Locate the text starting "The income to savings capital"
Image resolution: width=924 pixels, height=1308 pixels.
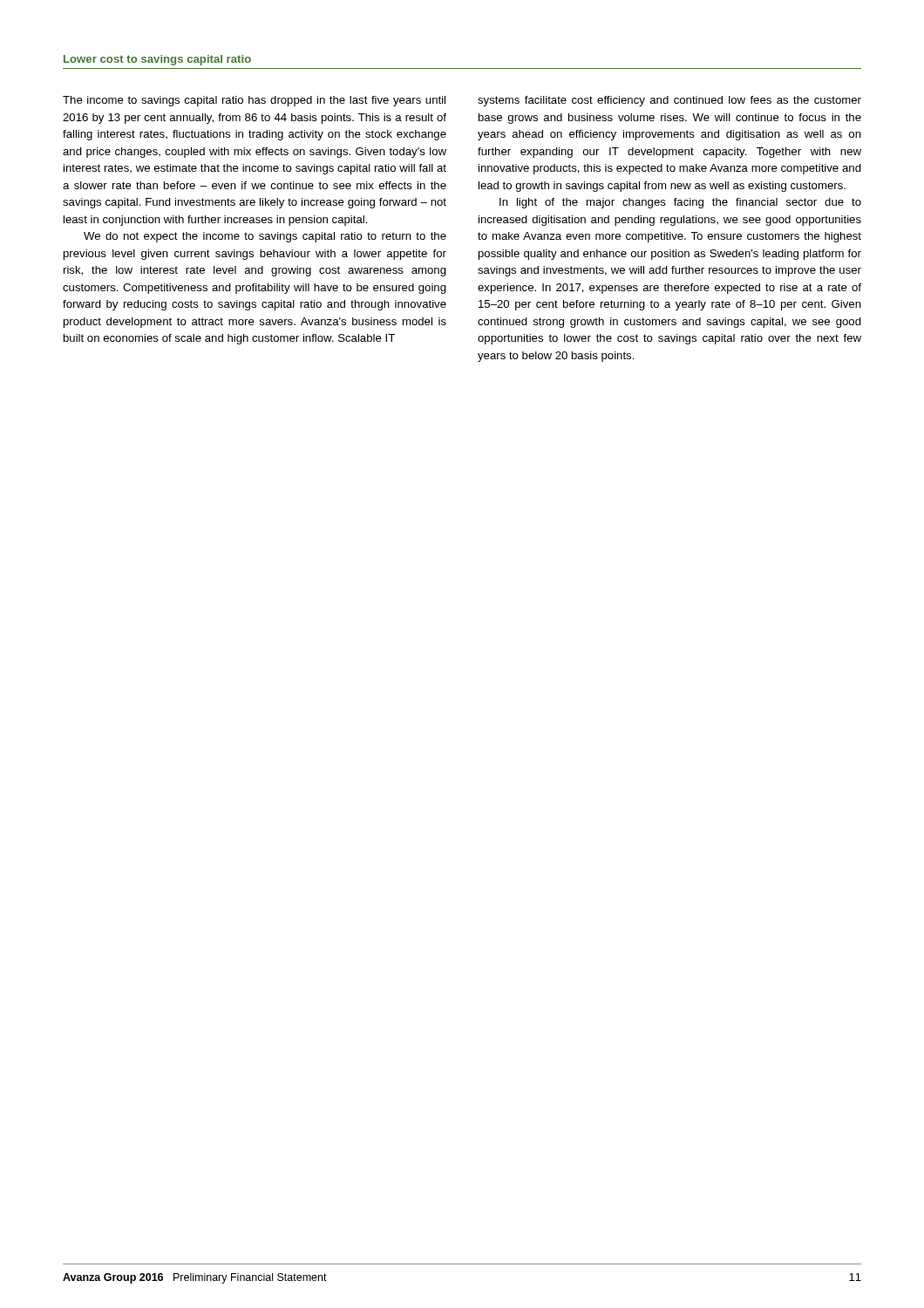click(255, 219)
